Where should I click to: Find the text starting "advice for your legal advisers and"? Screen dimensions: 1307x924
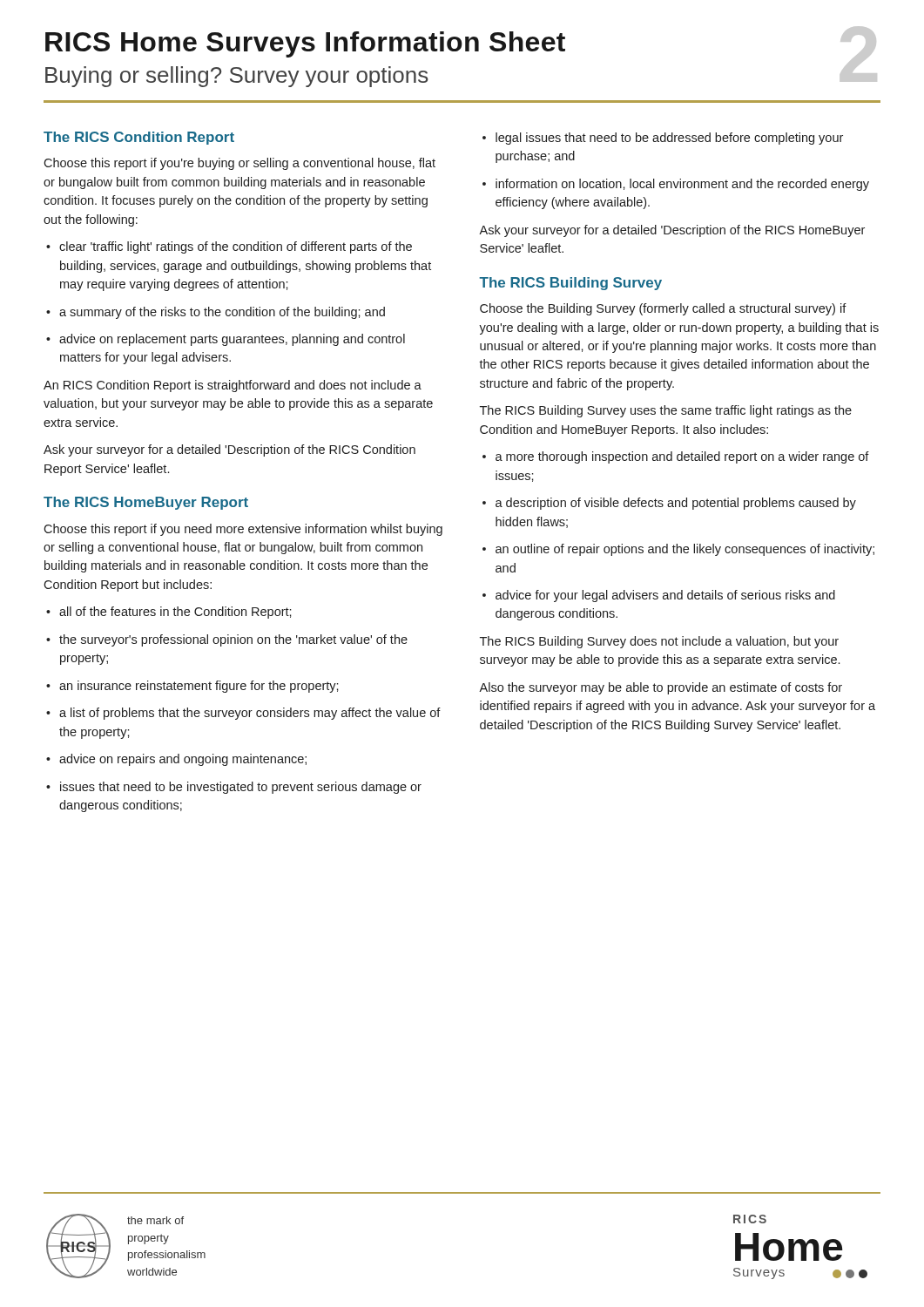pos(680,605)
